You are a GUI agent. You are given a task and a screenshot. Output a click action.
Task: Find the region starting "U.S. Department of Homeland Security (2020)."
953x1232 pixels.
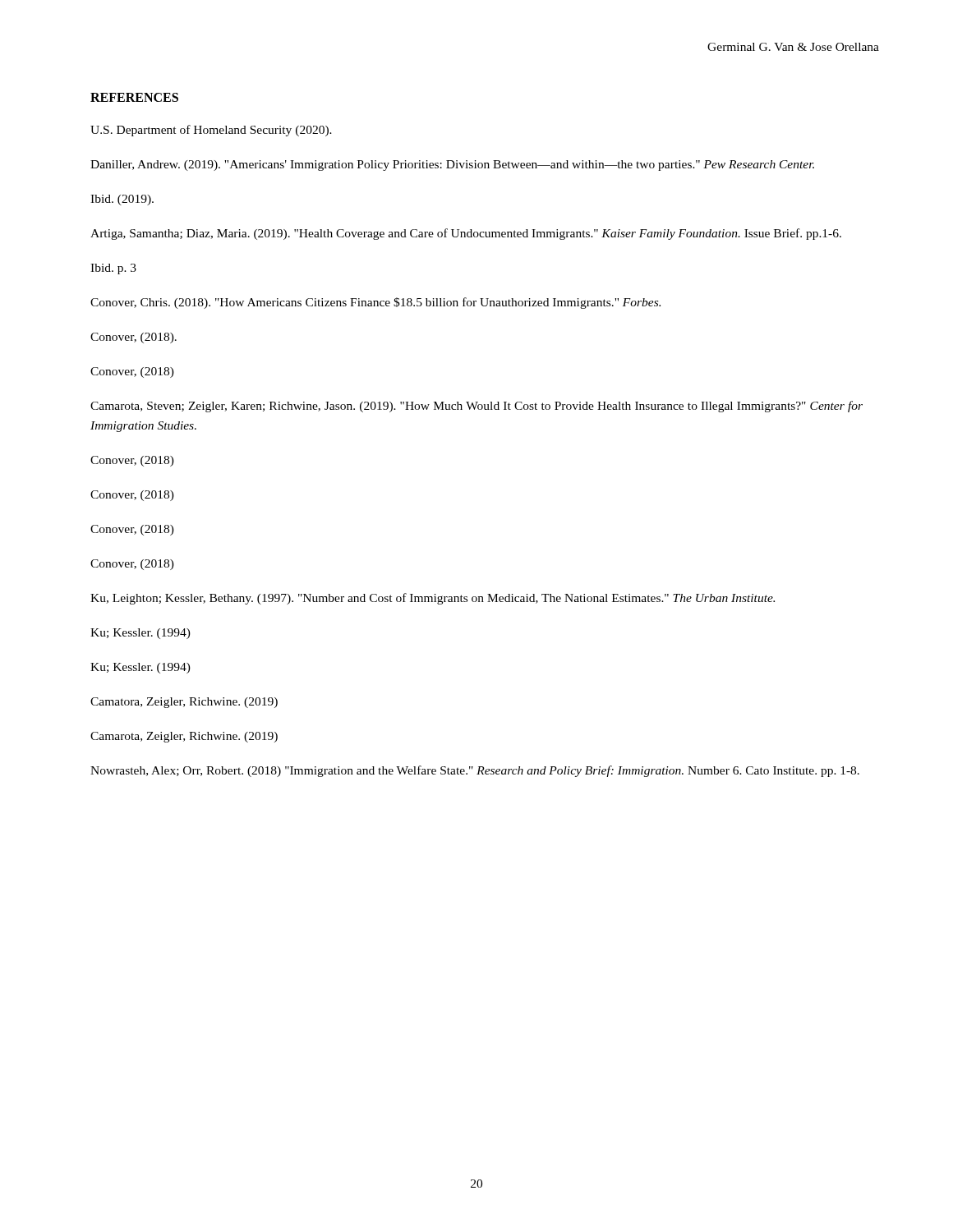(x=211, y=129)
